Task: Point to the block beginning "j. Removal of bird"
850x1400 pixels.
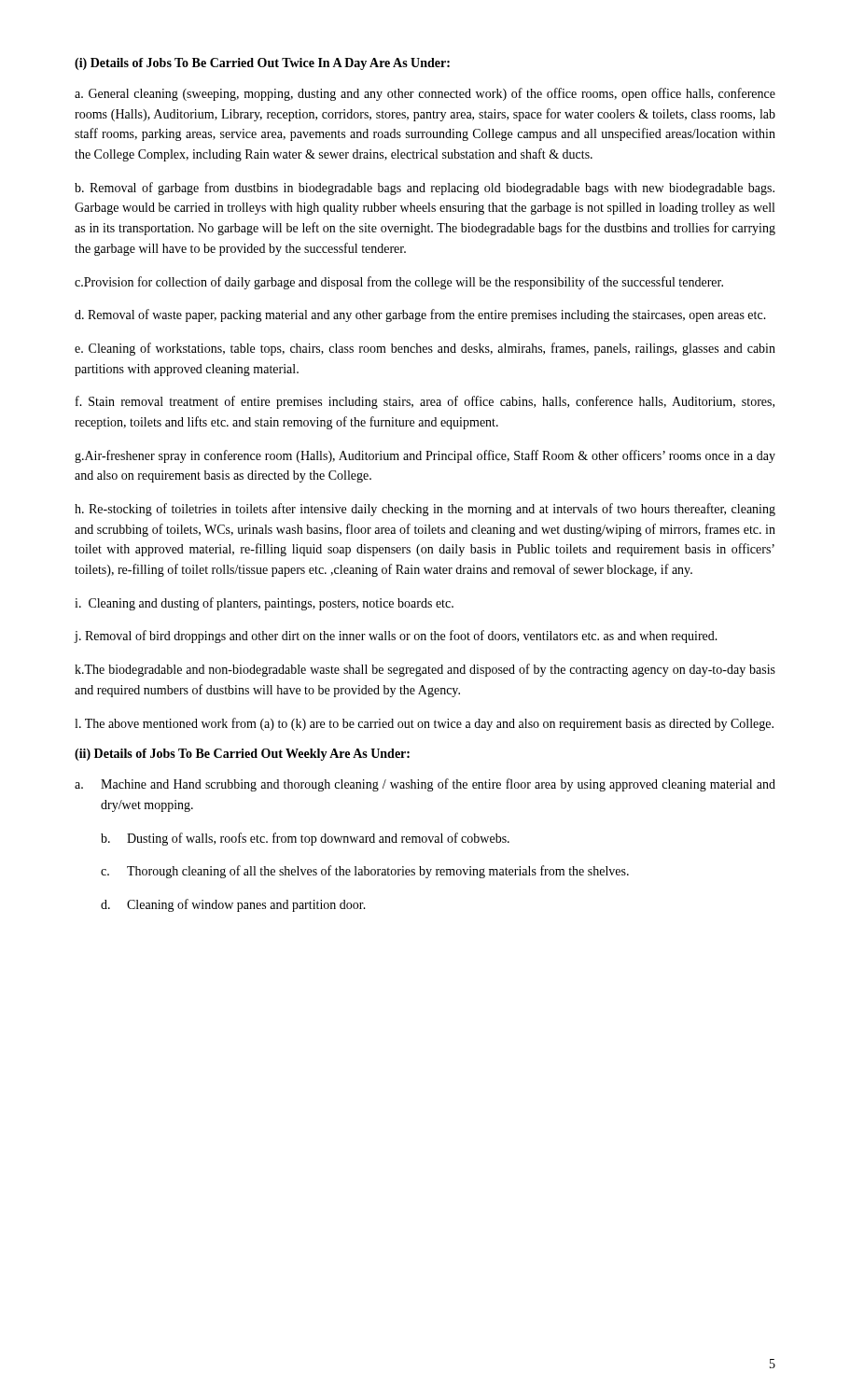Action: coord(396,636)
